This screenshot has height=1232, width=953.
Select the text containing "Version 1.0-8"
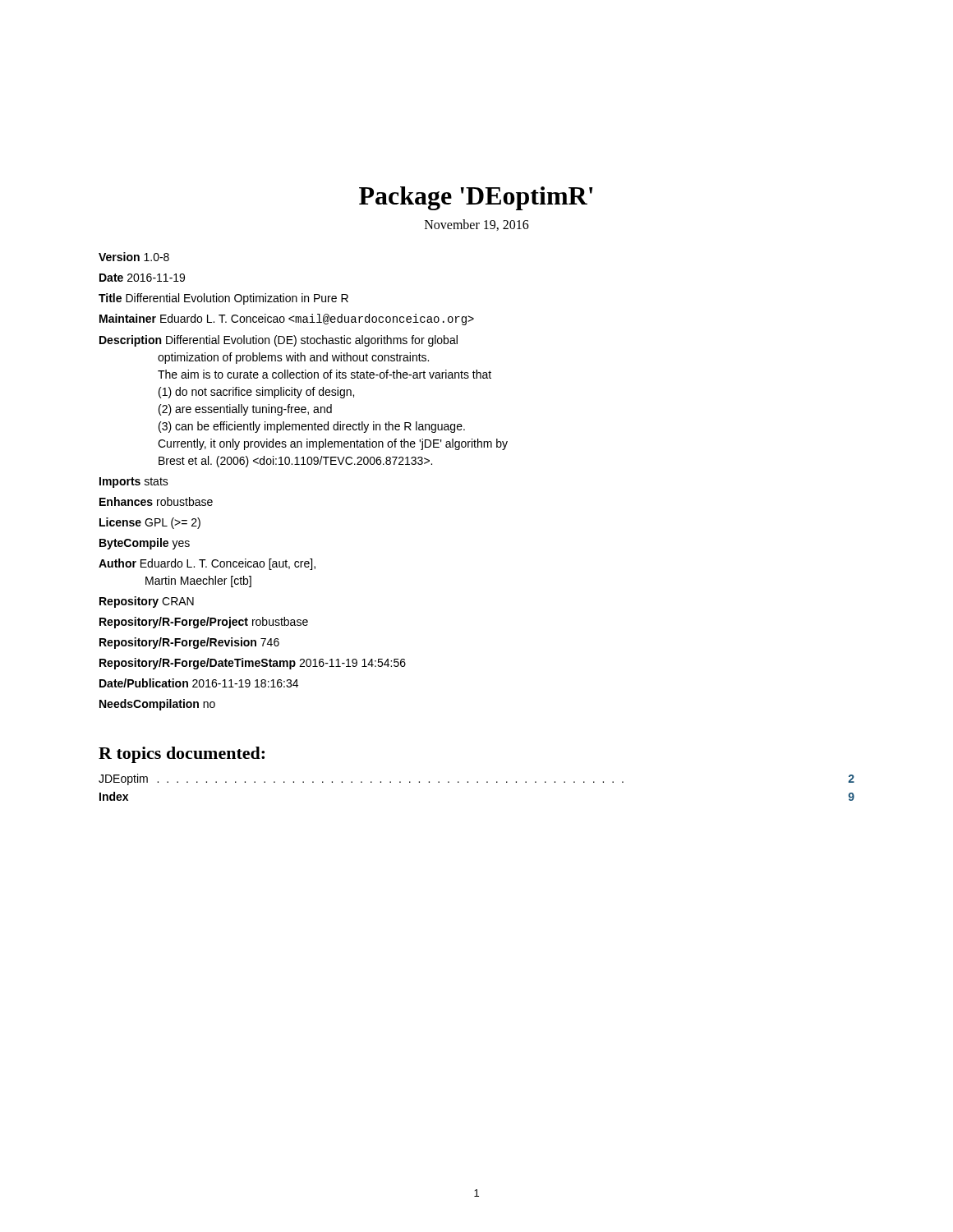coord(134,257)
